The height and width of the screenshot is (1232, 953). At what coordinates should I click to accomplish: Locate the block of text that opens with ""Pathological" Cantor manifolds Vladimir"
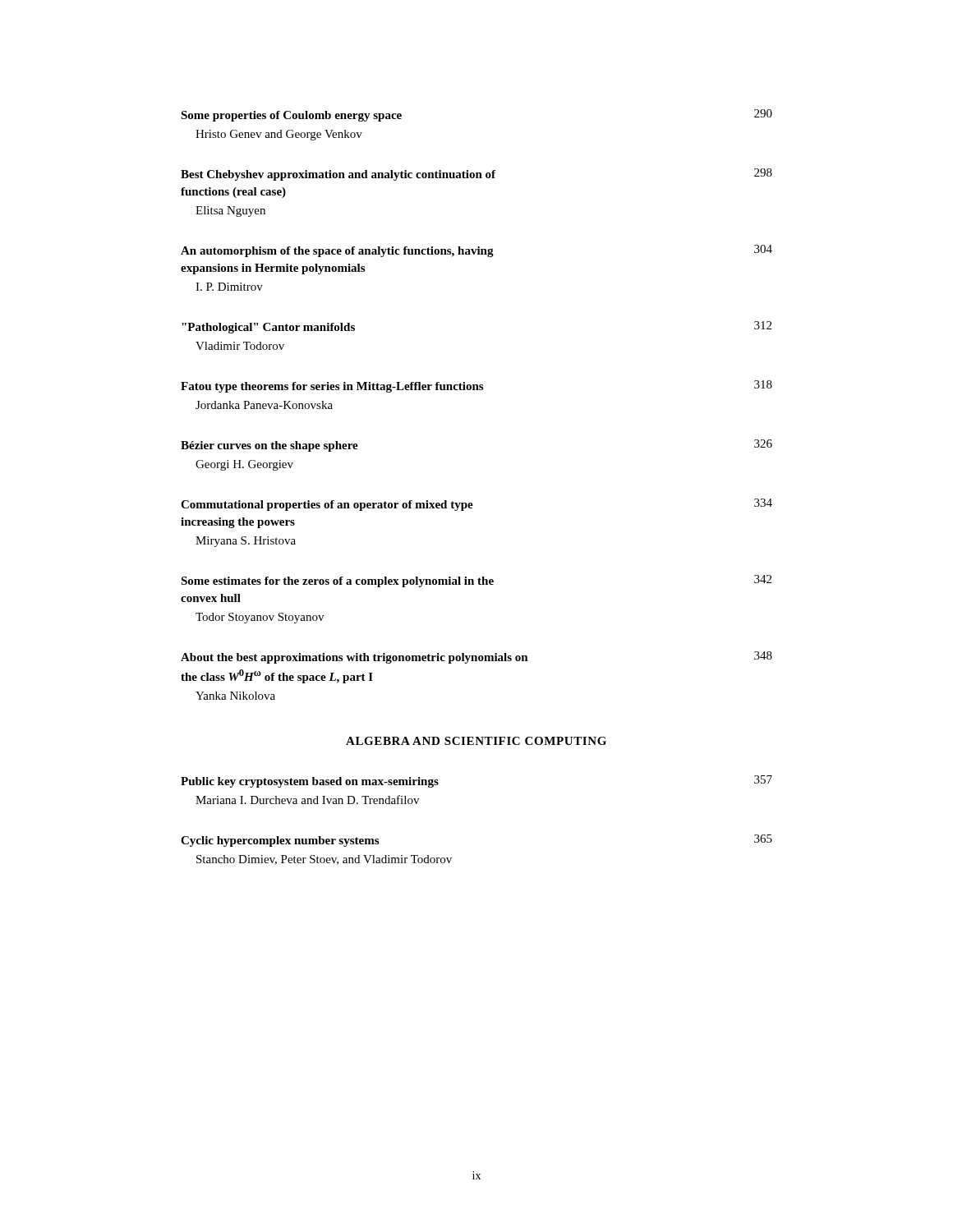265,327
